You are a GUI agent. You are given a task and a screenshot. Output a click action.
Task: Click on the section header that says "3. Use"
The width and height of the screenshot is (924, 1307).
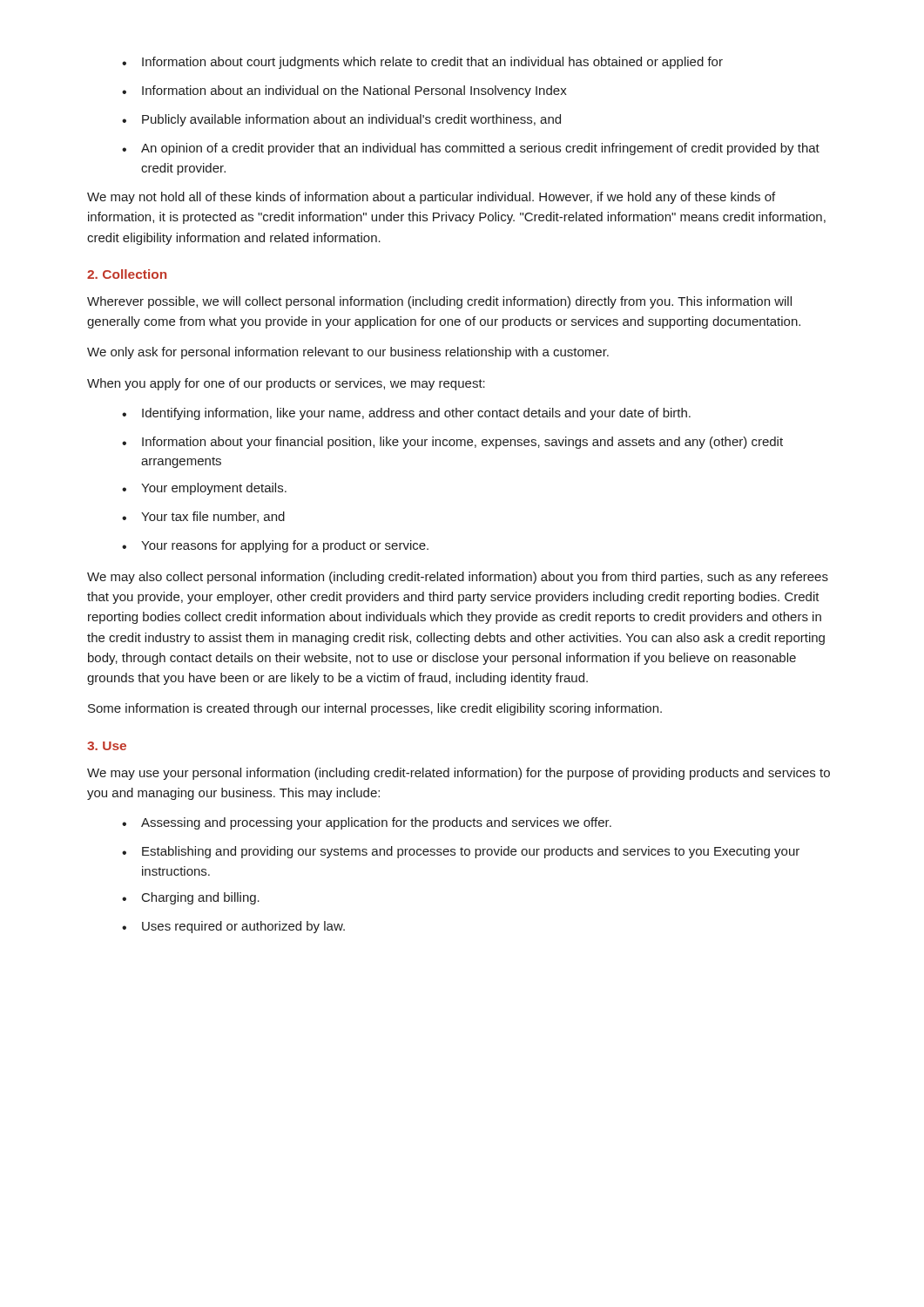coord(107,745)
